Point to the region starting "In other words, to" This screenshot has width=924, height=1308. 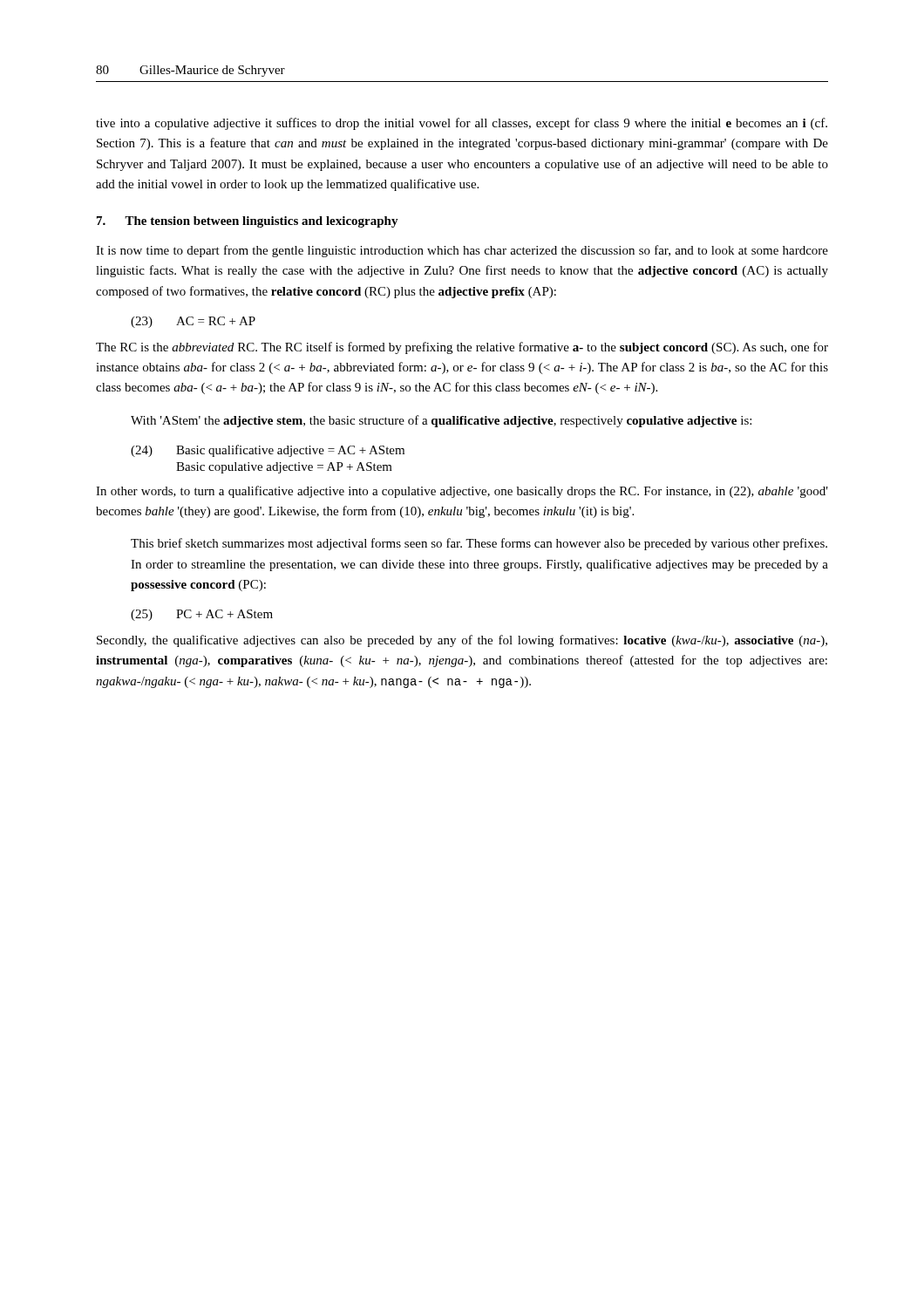(x=462, y=501)
